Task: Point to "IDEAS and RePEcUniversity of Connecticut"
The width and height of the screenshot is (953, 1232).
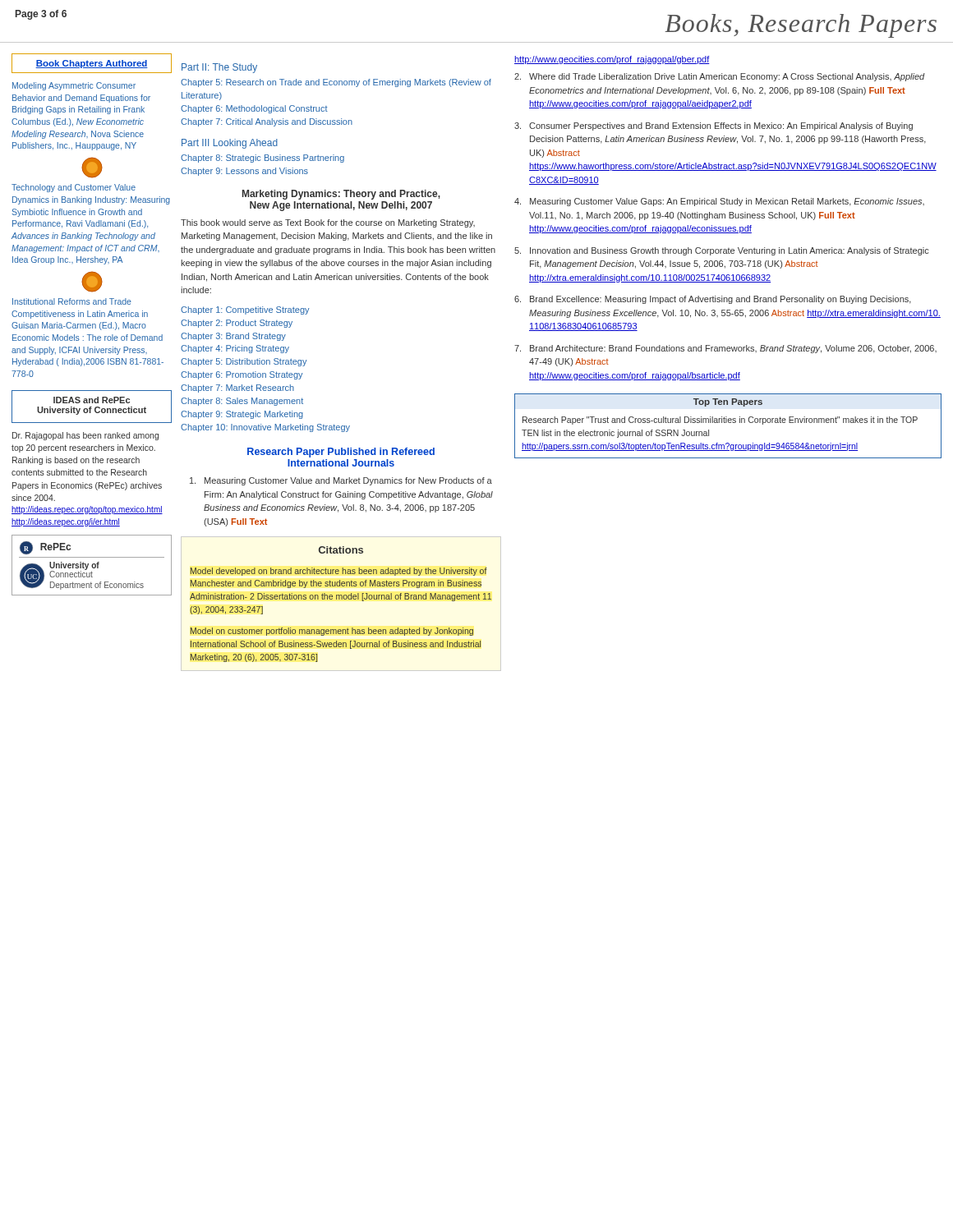Action: click(92, 405)
